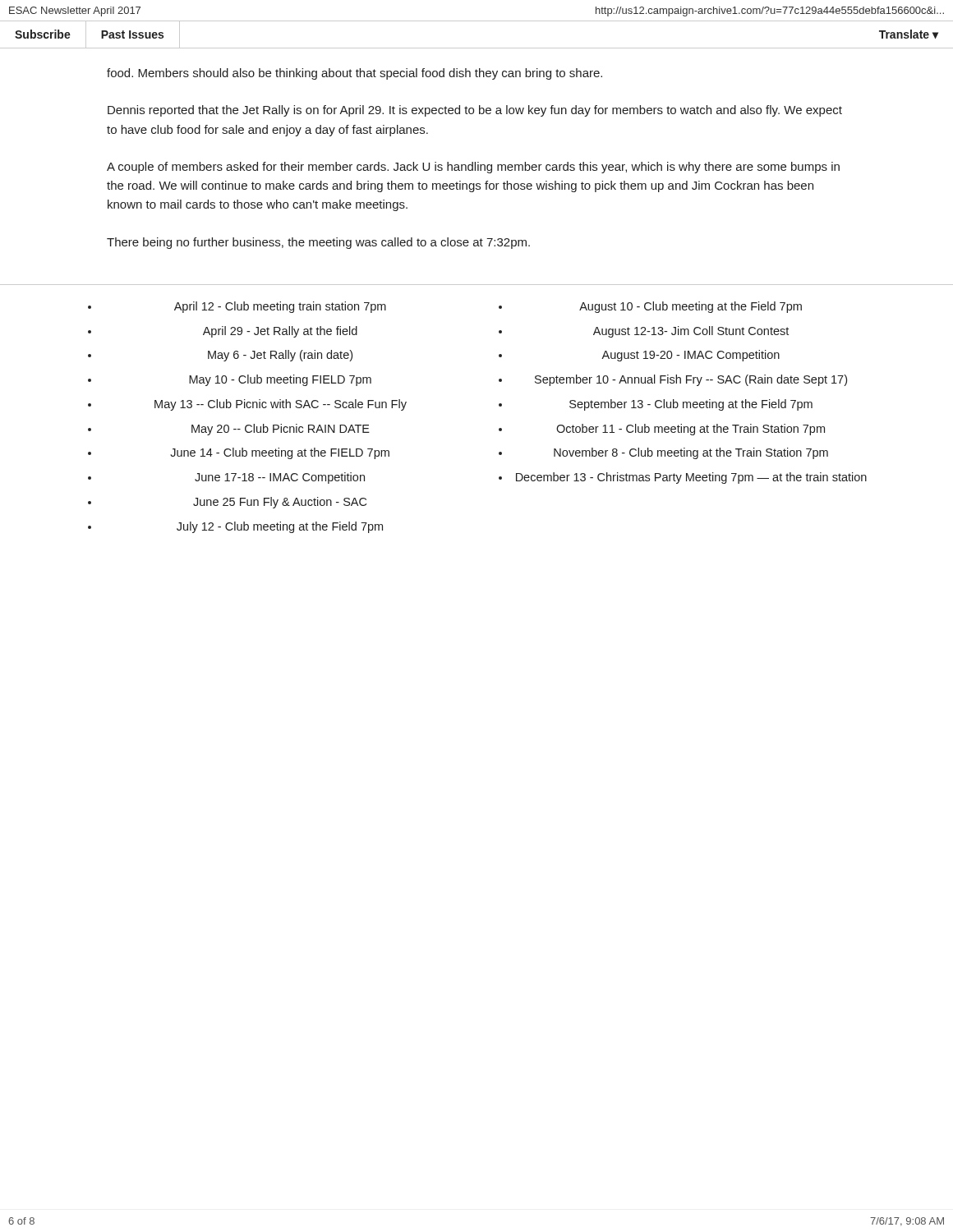Click the passage that begins "August 10 - Club meeting at the"
Screen dimensions: 1232x953
(691, 307)
